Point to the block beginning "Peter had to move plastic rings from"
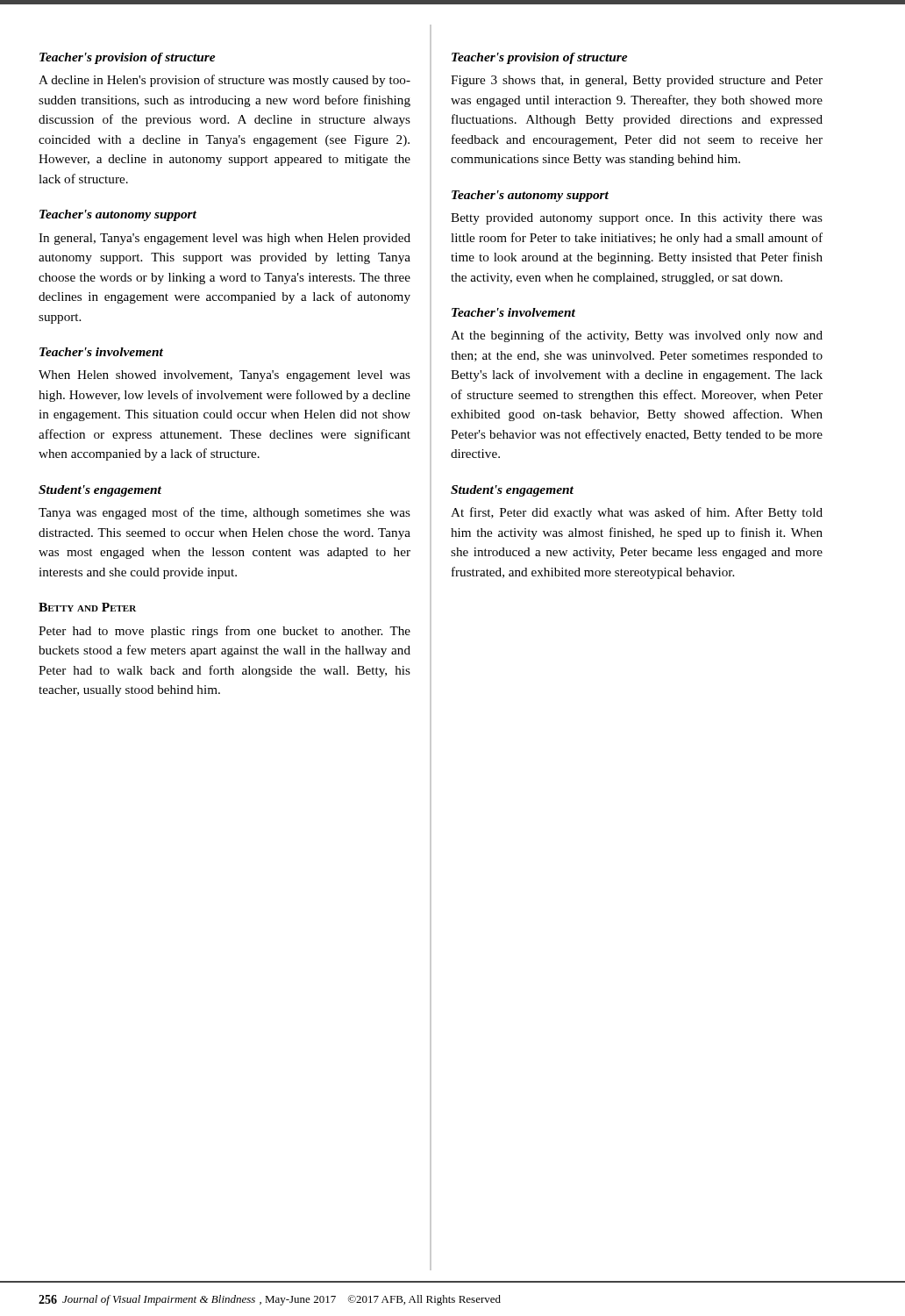 224,660
